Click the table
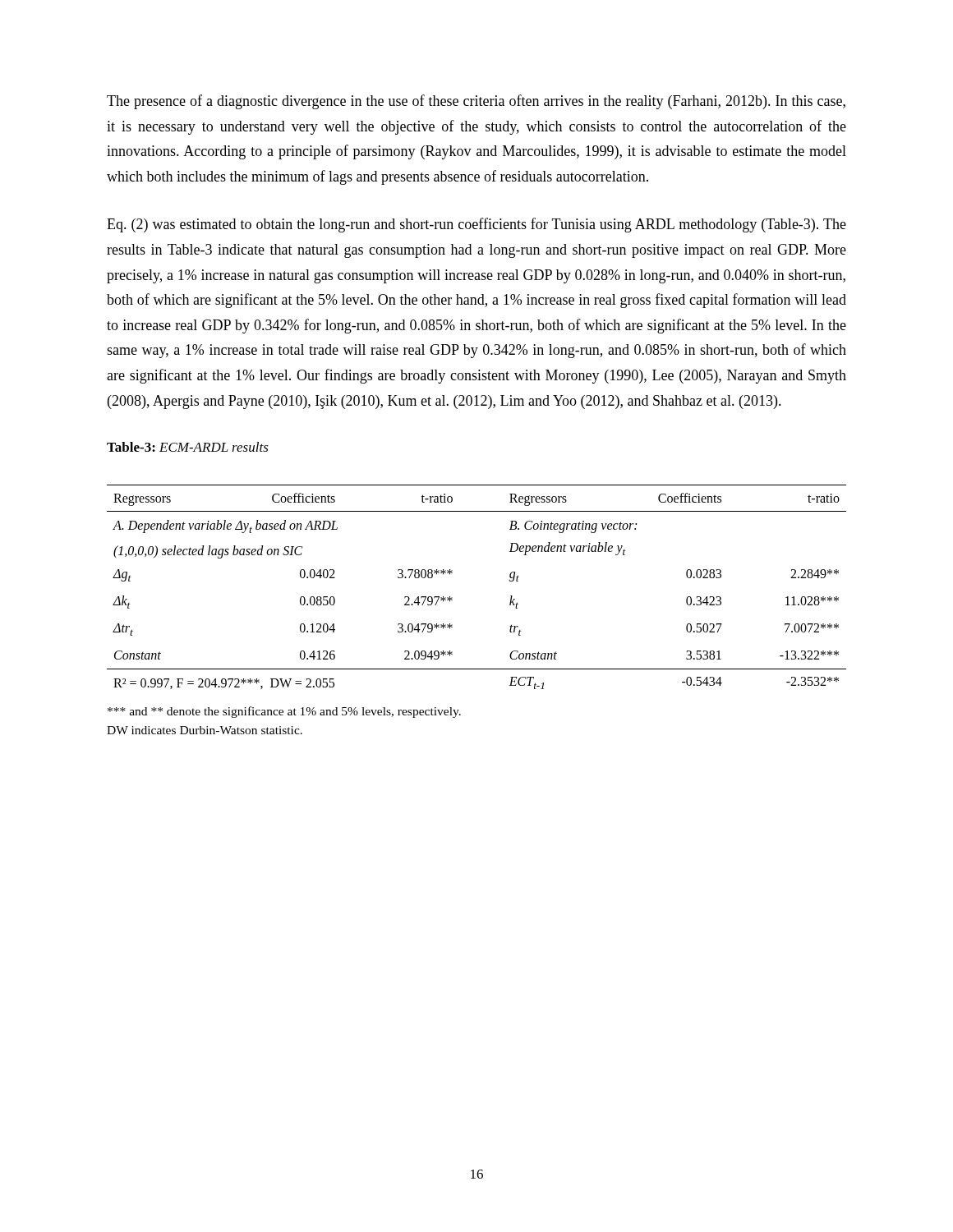Screen dimensions: 1232x953 (x=476, y=590)
